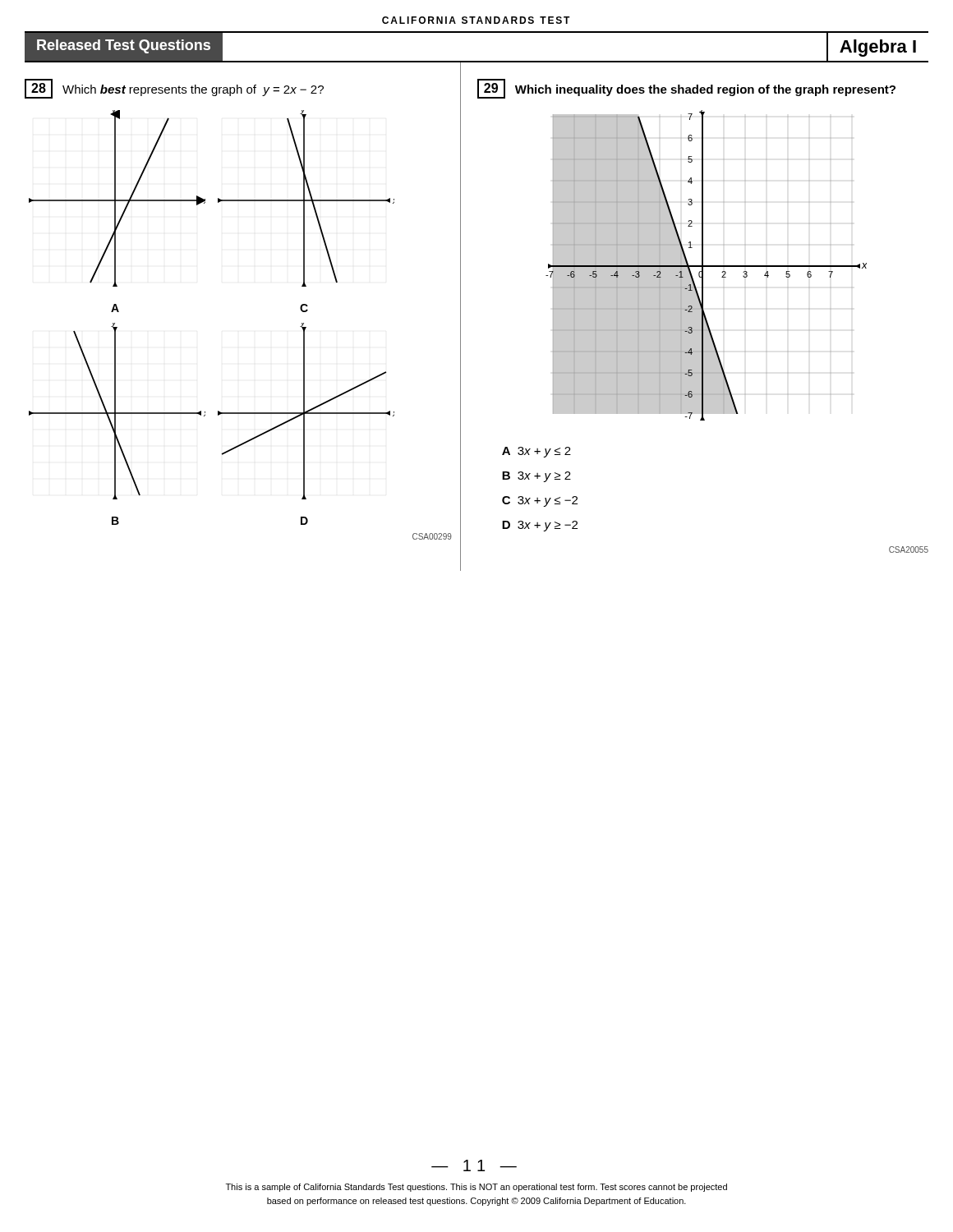
Task: Click on the region starting "28 Which best represents the graph of"
Action: point(174,89)
